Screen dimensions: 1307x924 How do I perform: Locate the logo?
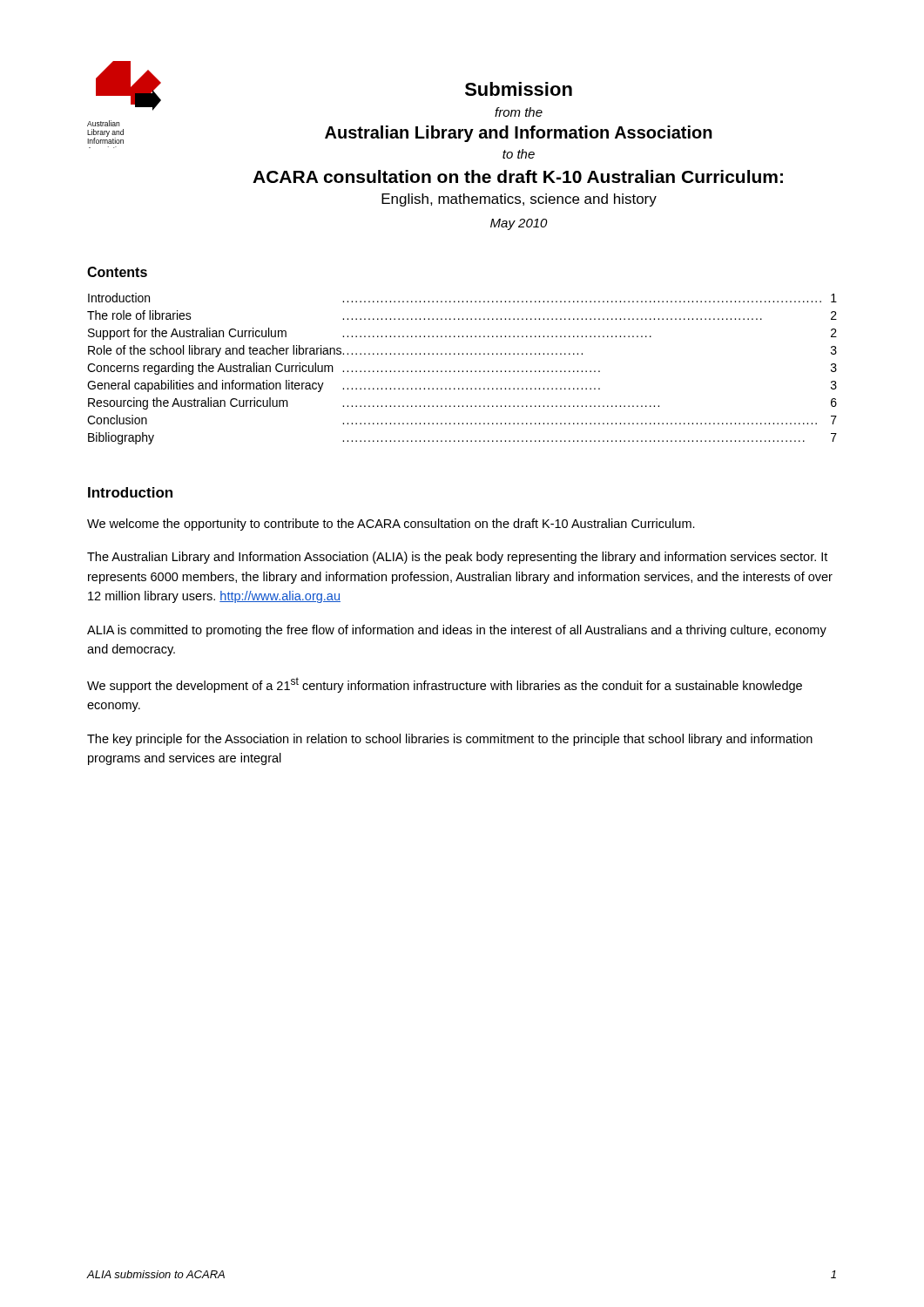(144, 102)
